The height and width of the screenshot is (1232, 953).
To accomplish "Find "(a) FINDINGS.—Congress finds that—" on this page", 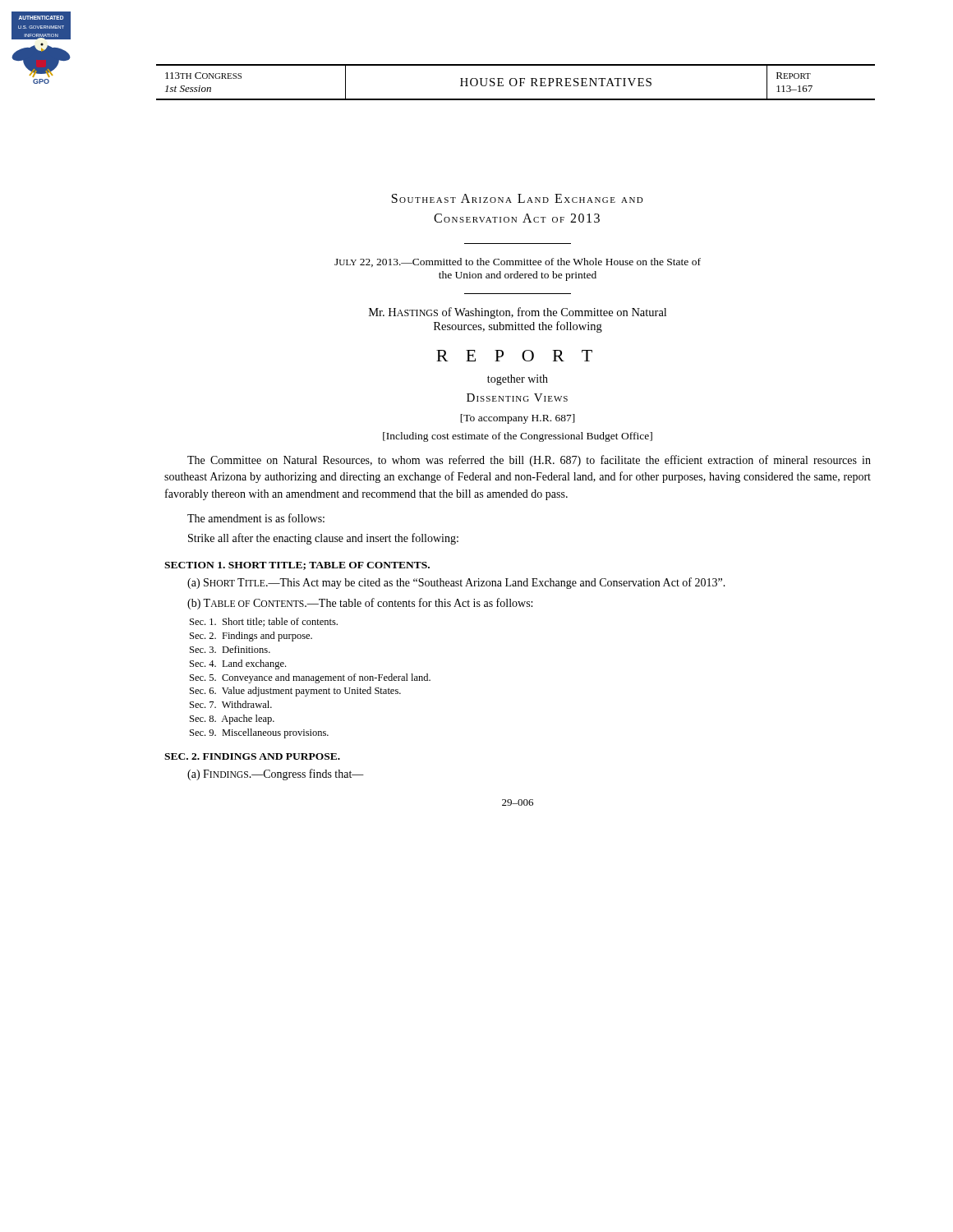I will point(275,774).
